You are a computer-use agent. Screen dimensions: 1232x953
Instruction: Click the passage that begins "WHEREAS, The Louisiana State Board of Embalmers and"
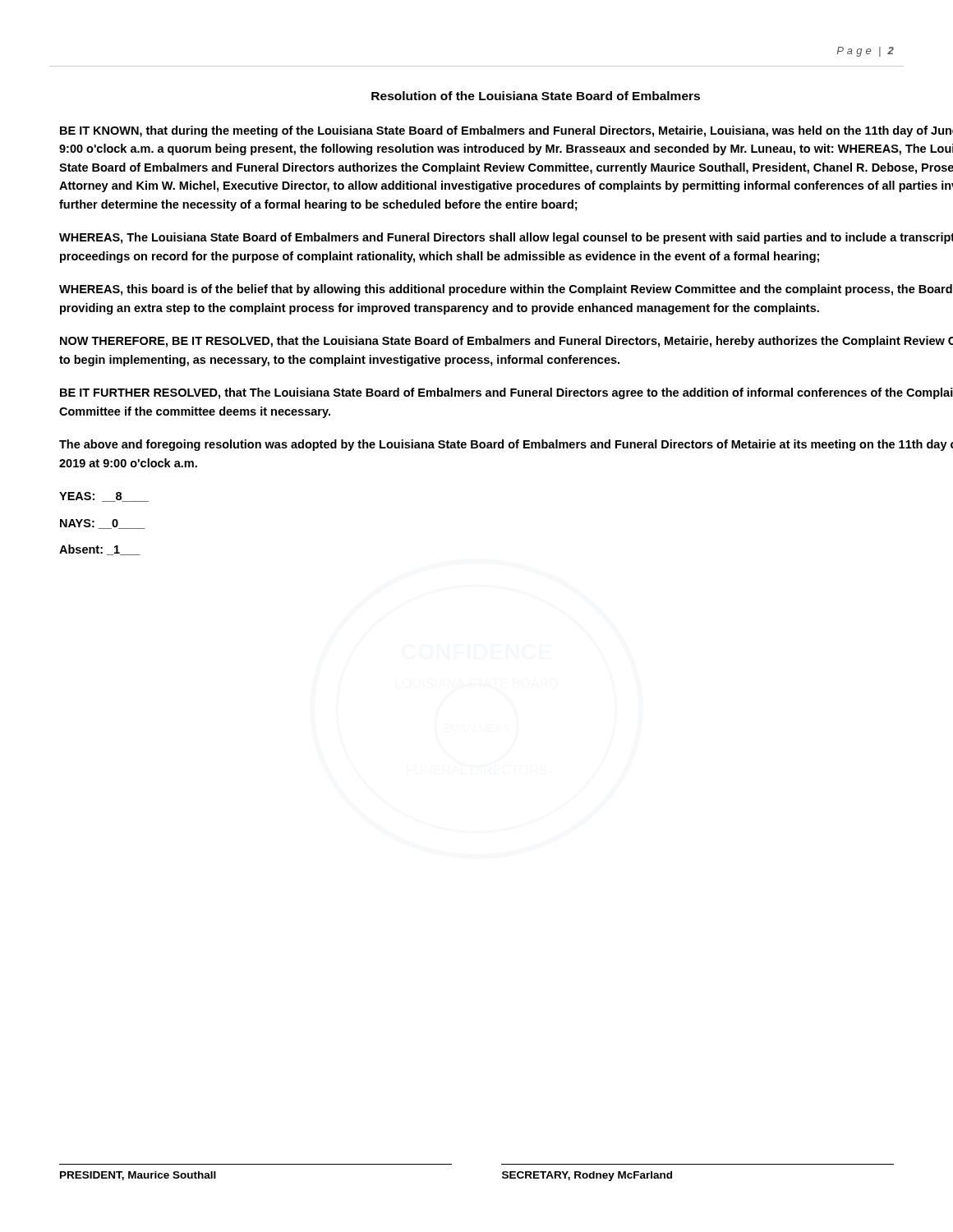click(x=506, y=247)
